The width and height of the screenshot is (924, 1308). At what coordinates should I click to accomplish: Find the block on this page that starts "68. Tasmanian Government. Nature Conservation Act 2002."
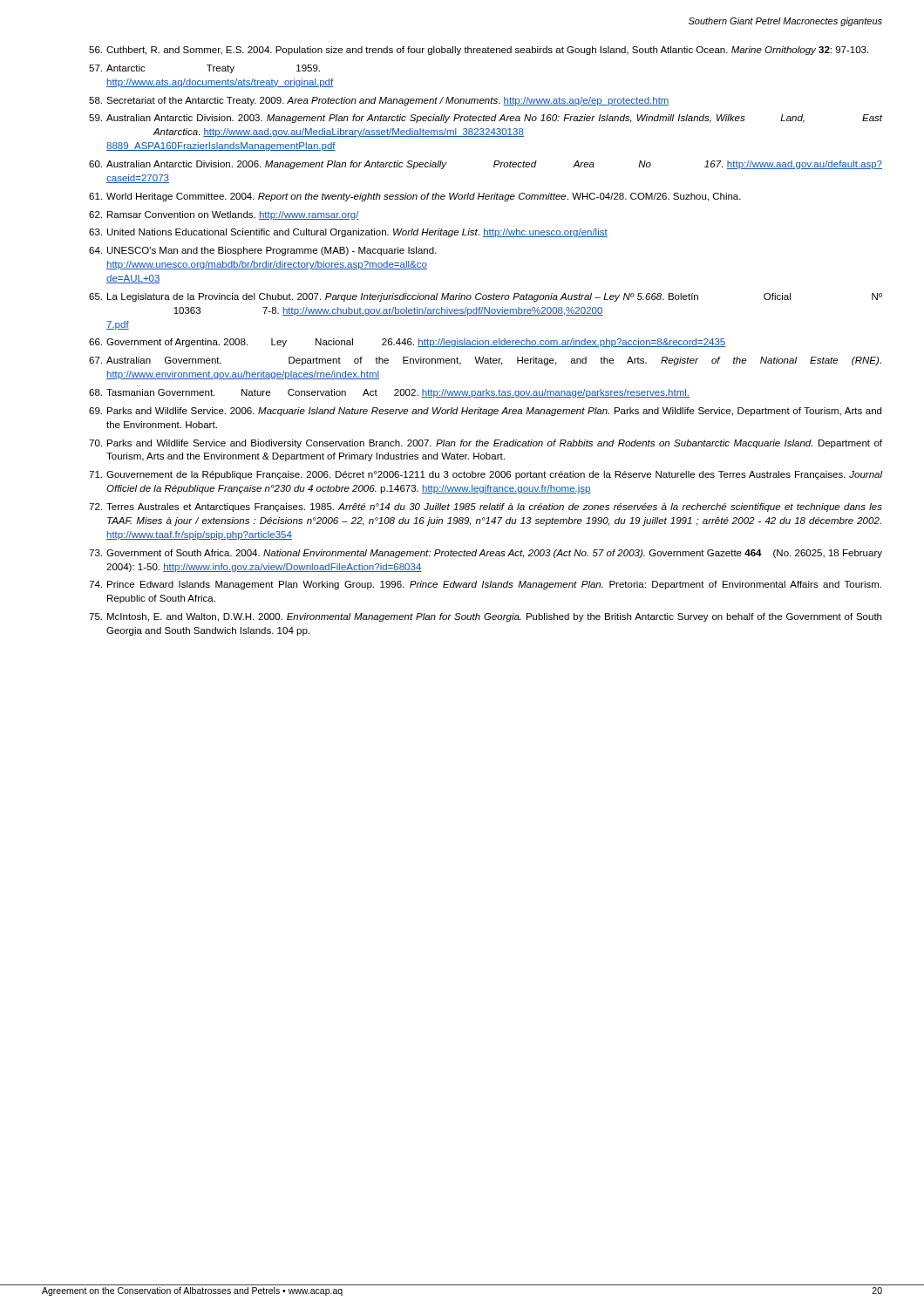[476, 393]
